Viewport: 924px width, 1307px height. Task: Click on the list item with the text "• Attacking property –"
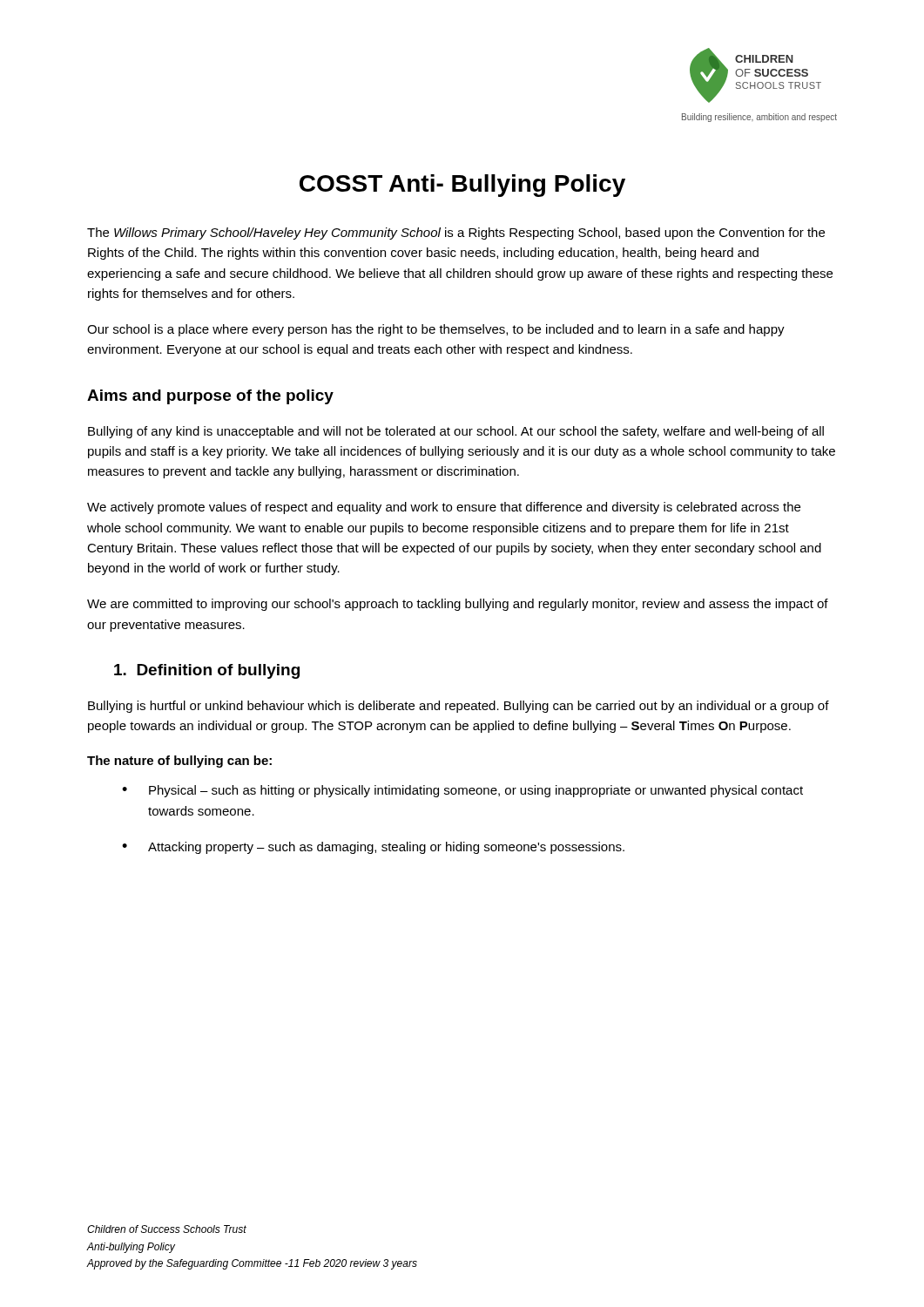click(374, 846)
